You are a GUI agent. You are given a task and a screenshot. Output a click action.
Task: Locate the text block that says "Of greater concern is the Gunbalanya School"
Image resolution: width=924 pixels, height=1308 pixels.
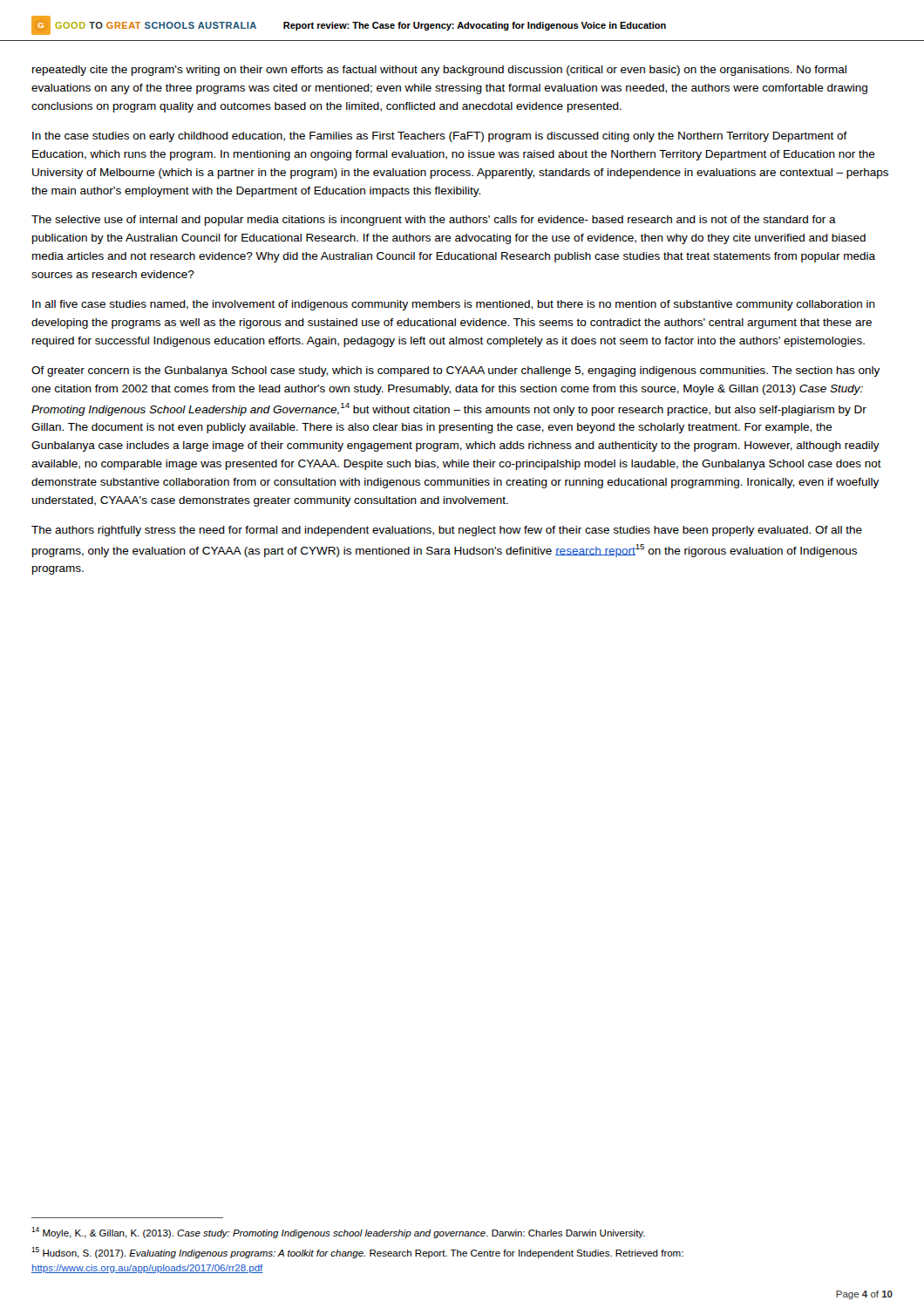(x=456, y=435)
